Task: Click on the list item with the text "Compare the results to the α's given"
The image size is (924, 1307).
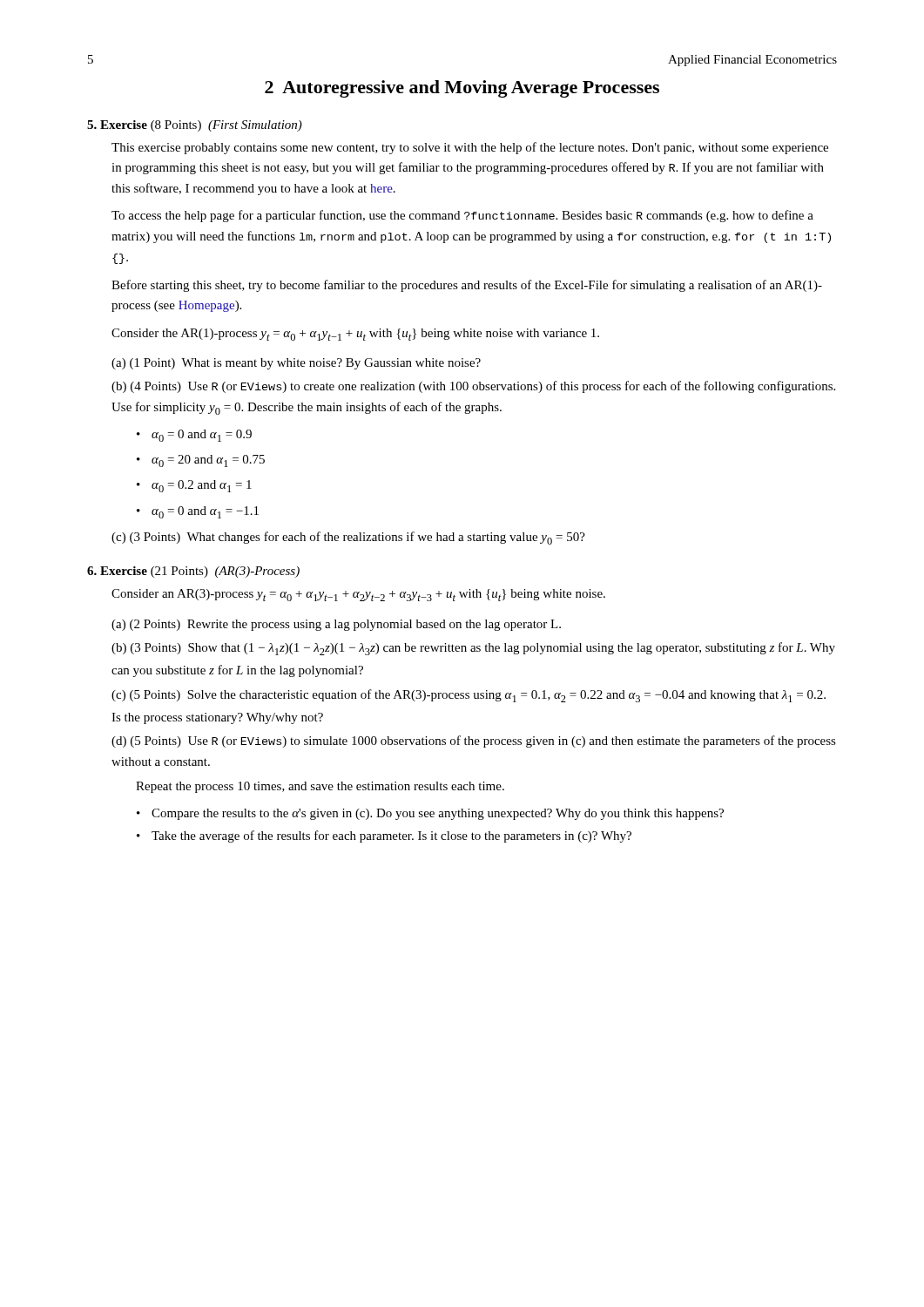Action: tap(438, 813)
